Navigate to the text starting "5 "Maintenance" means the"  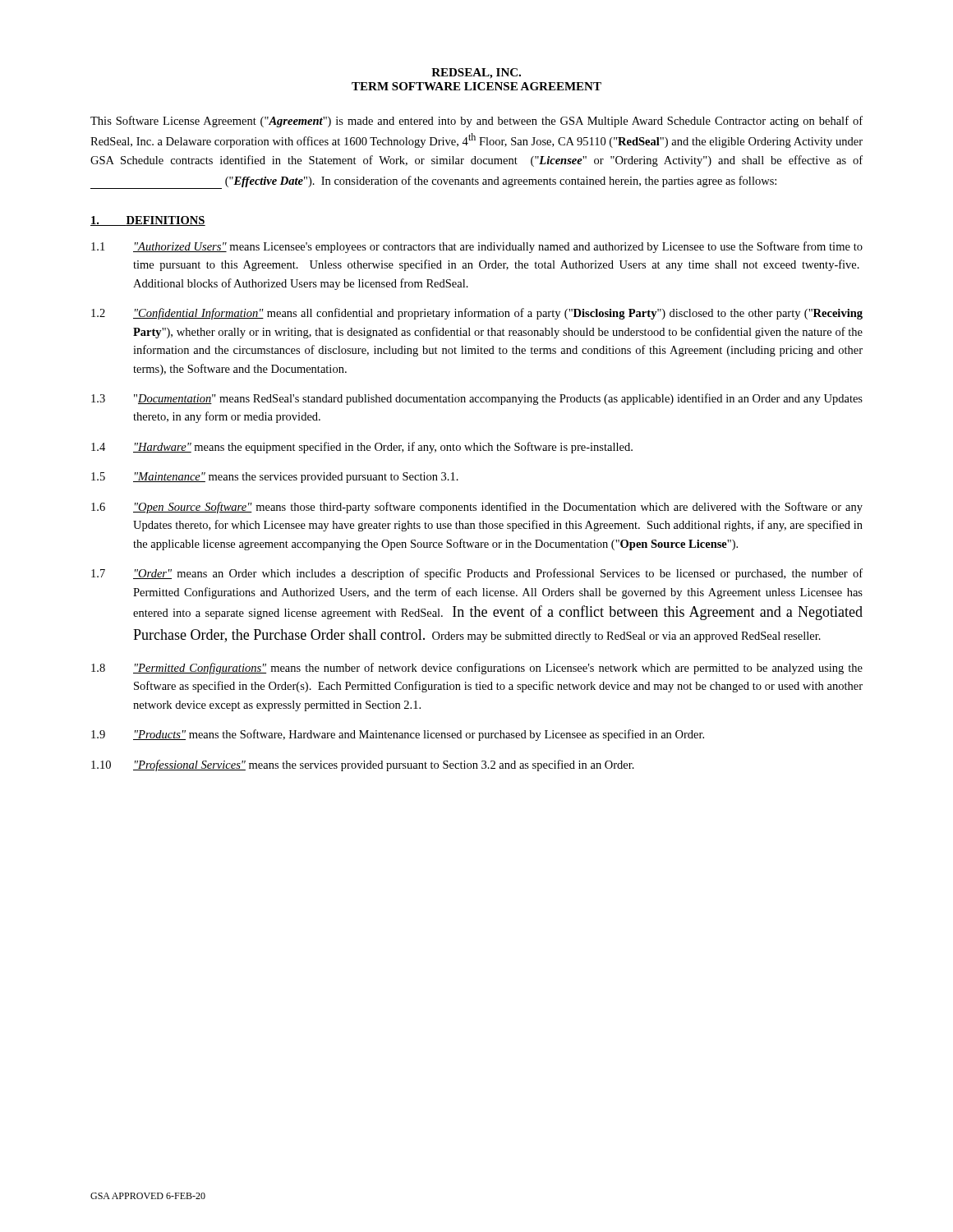(275, 478)
